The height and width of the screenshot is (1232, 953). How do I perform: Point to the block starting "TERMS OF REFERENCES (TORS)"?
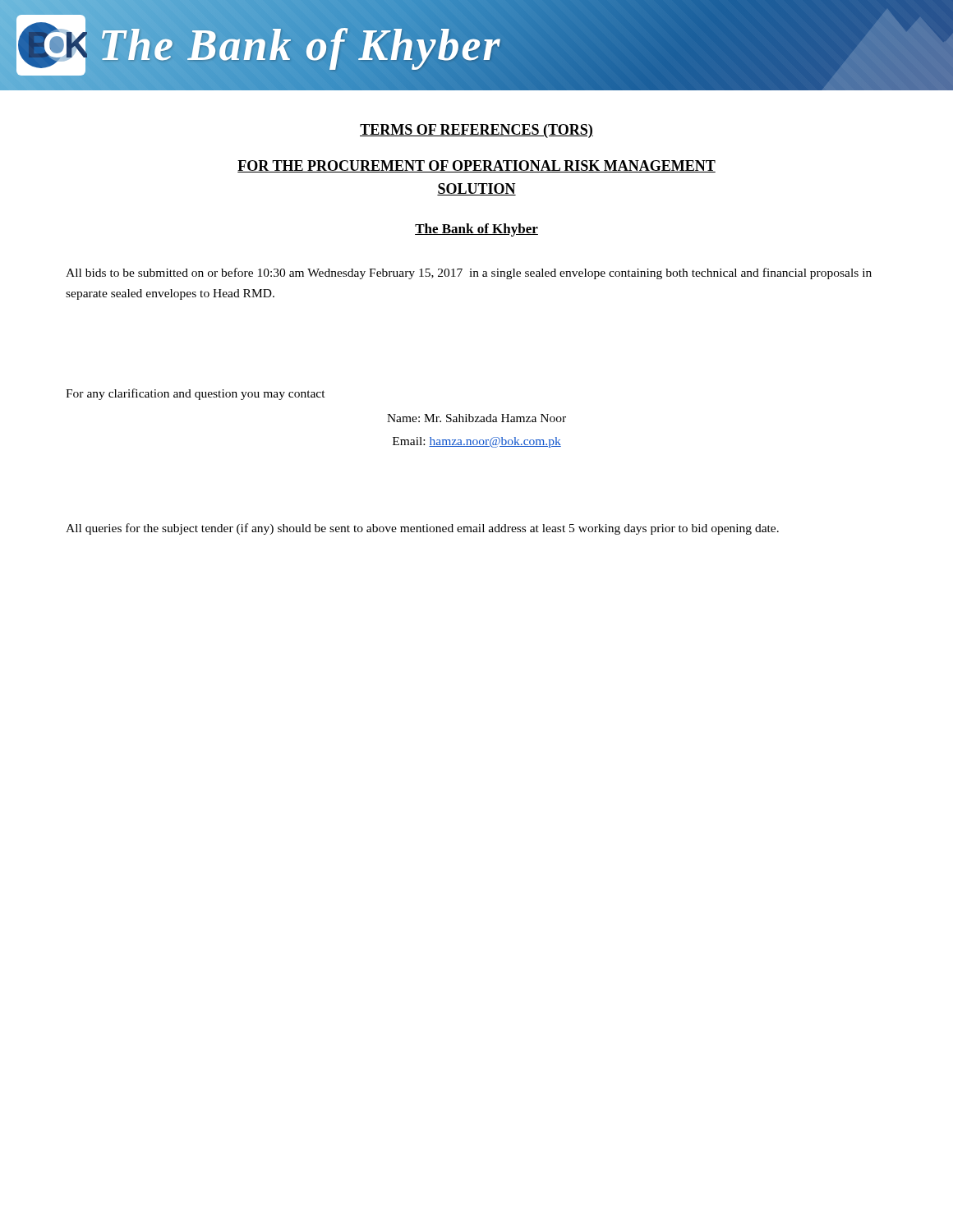476,130
